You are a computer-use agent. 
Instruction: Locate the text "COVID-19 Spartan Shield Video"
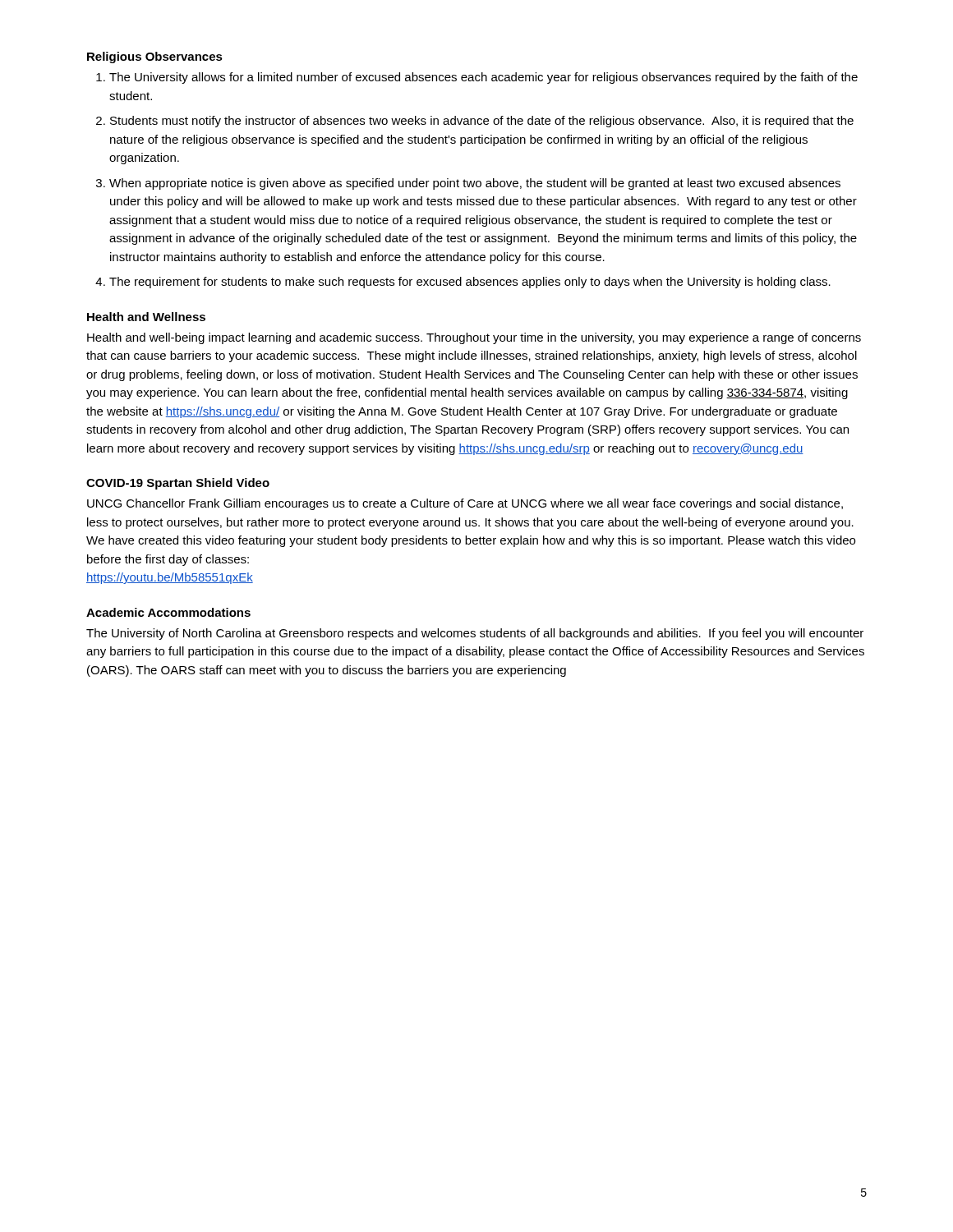point(178,483)
